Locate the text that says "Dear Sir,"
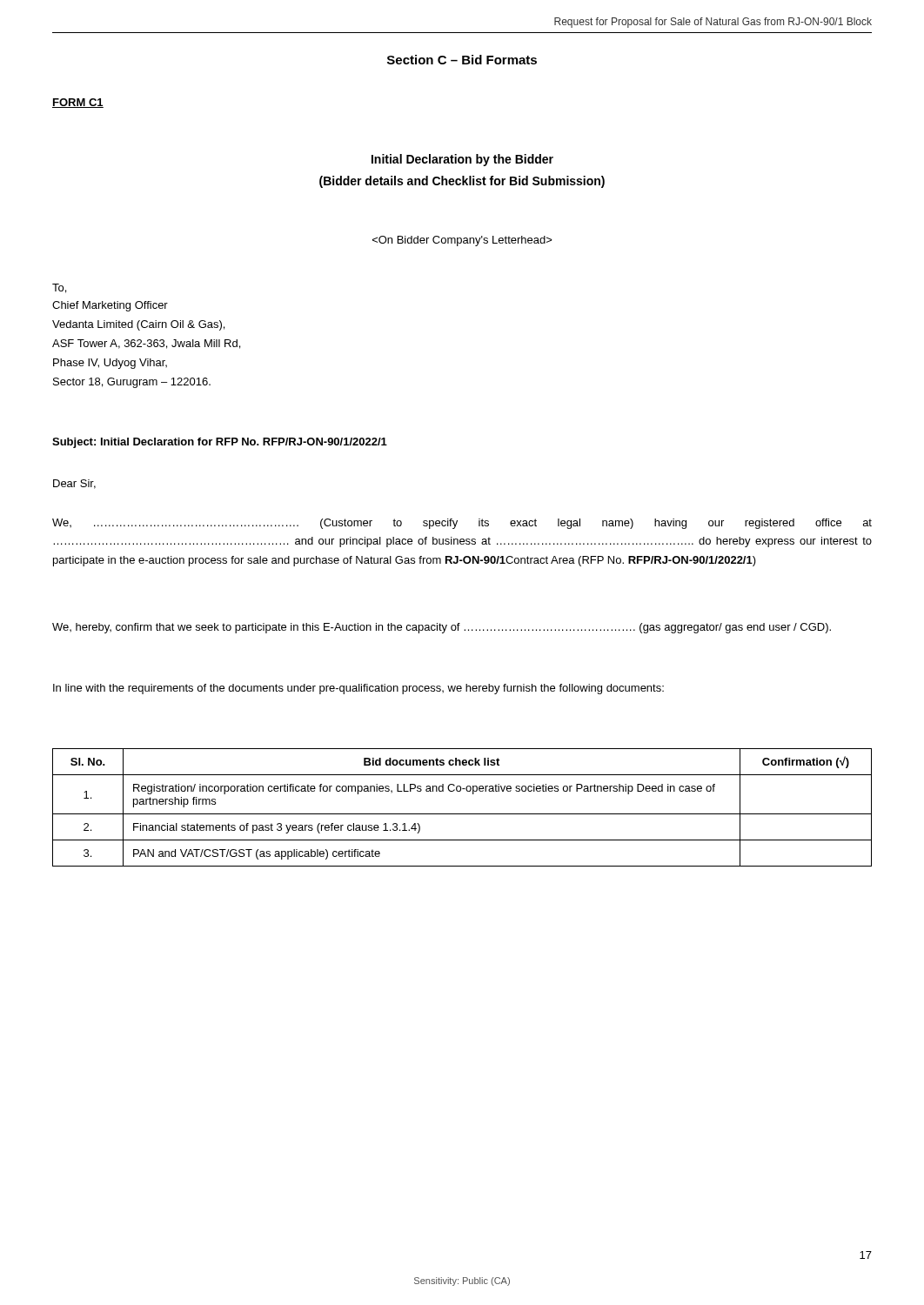Screen dimensions: 1305x924 pos(74,483)
